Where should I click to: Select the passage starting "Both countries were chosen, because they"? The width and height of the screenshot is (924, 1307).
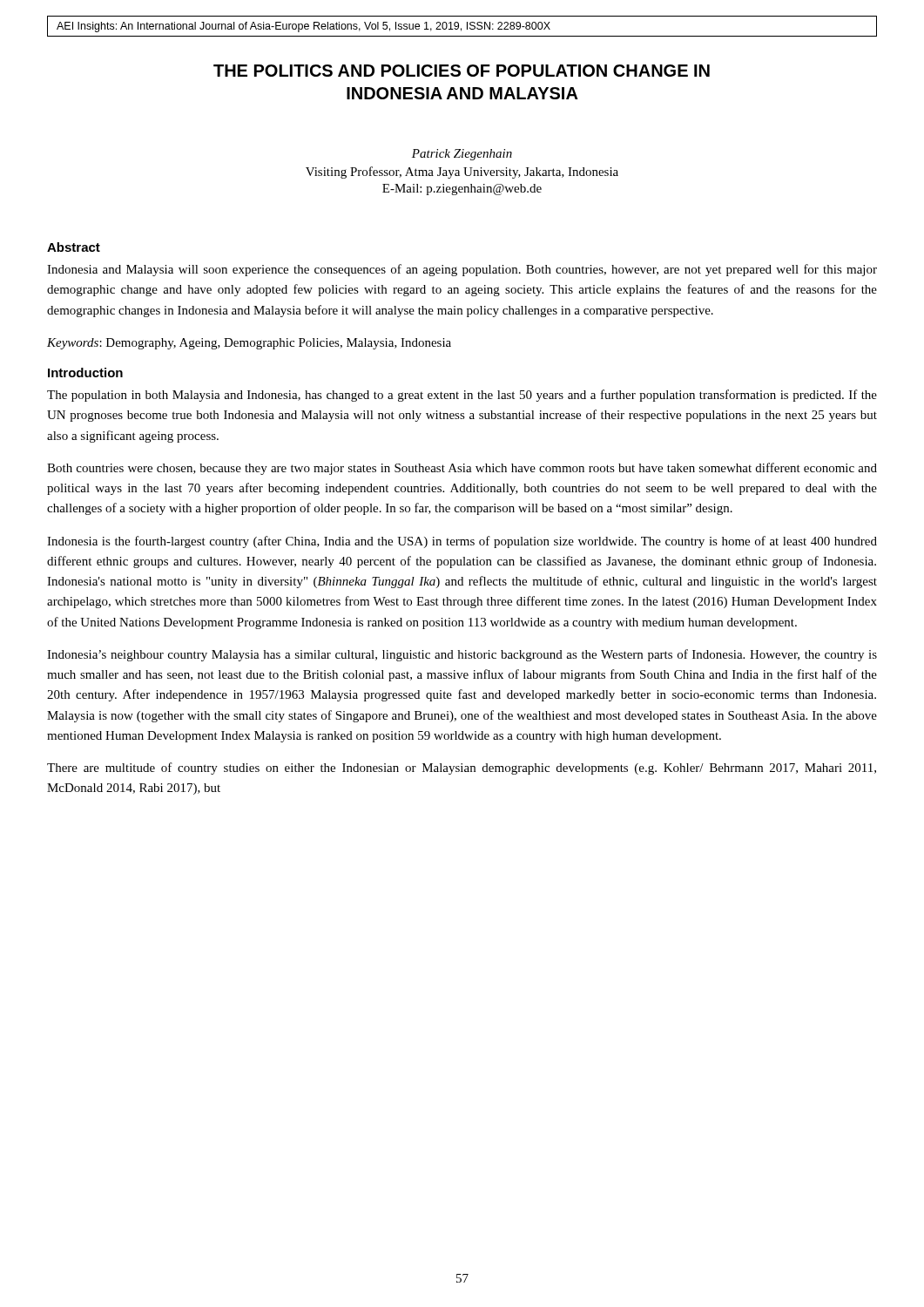click(462, 488)
